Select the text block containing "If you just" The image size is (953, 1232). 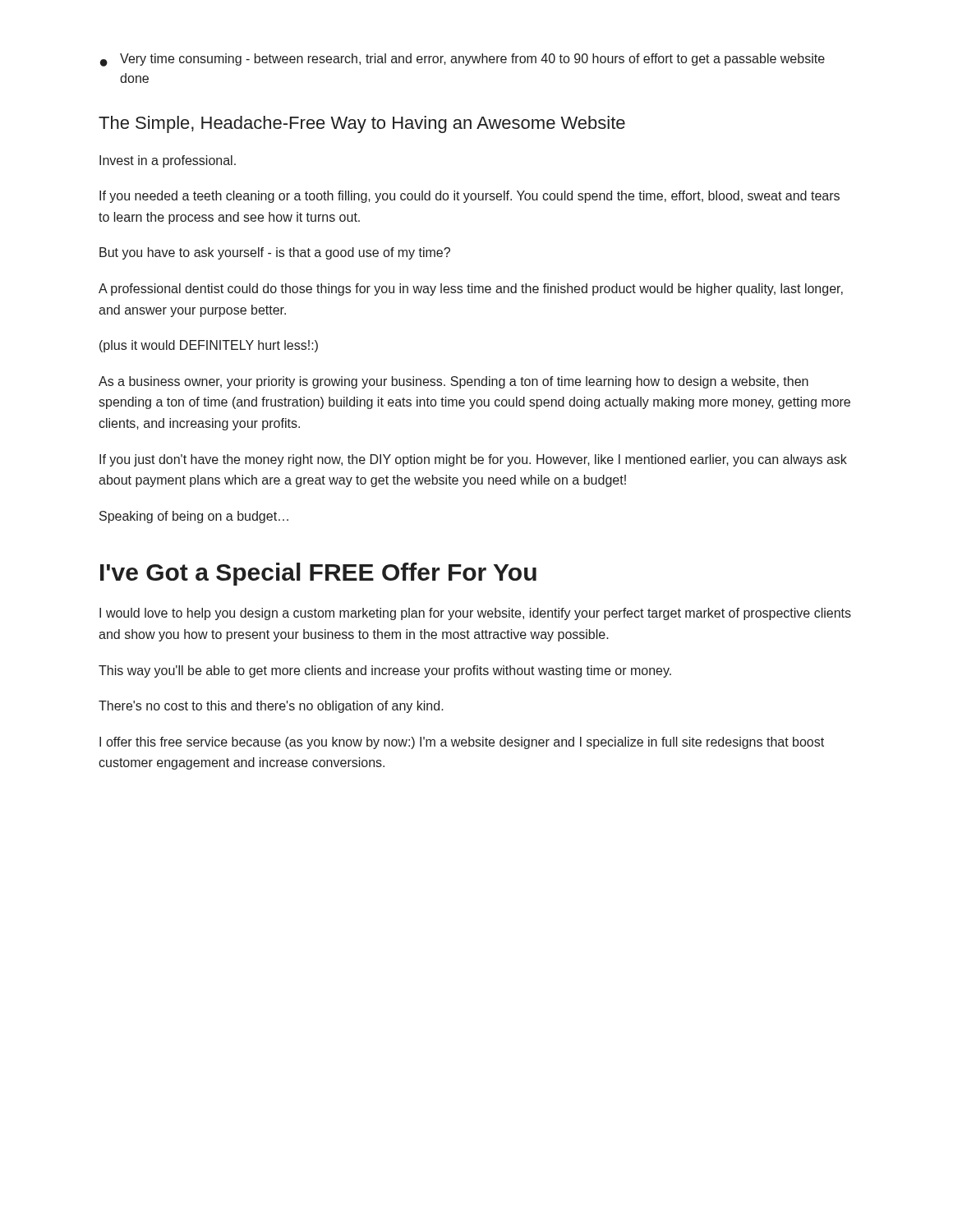[x=473, y=470]
